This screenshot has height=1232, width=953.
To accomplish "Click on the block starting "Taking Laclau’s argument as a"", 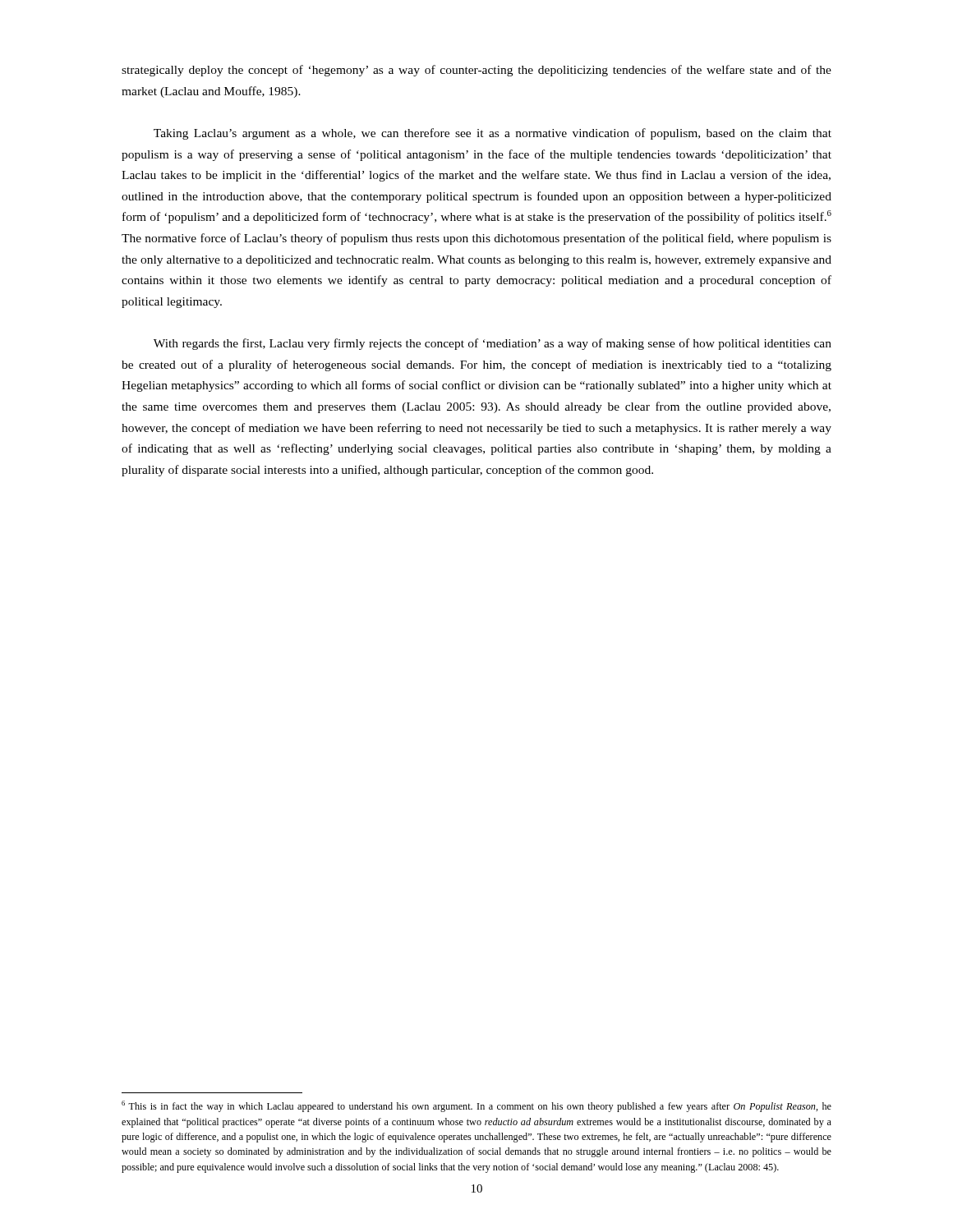I will (476, 217).
